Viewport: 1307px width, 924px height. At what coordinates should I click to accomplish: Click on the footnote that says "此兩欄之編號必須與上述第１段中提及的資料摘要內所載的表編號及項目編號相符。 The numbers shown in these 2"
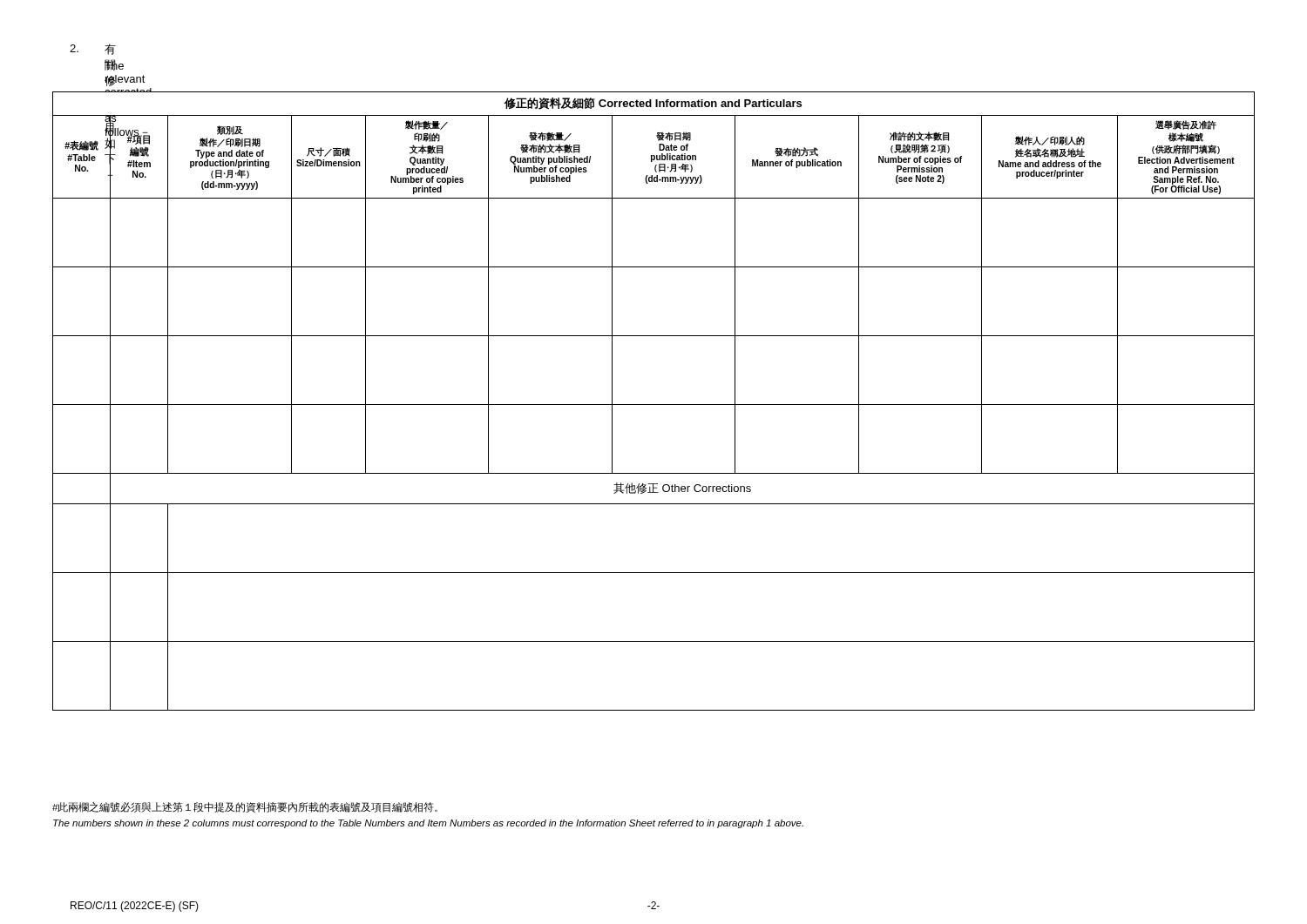click(x=654, y=815)
